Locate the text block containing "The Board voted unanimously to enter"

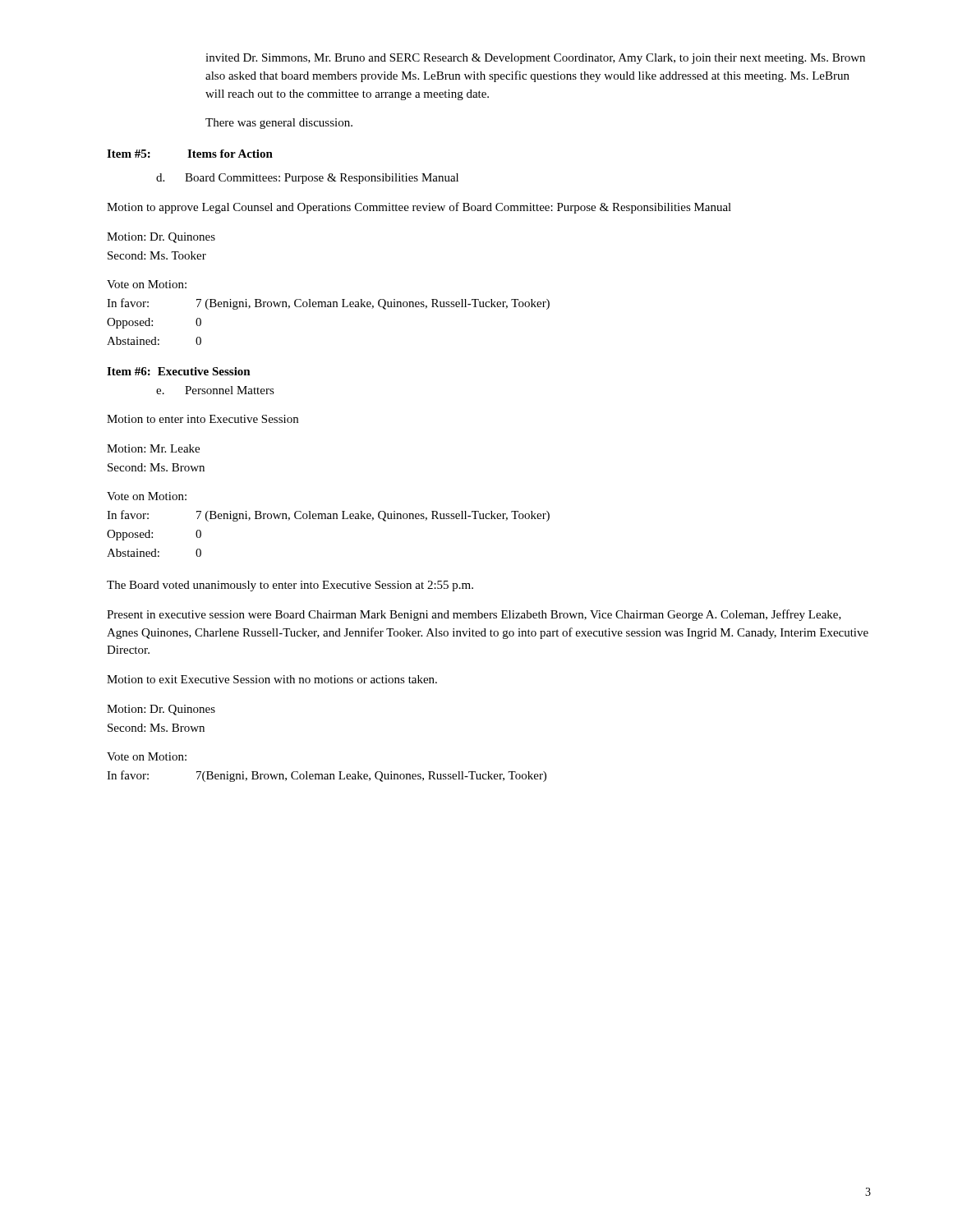coord(290,585)
